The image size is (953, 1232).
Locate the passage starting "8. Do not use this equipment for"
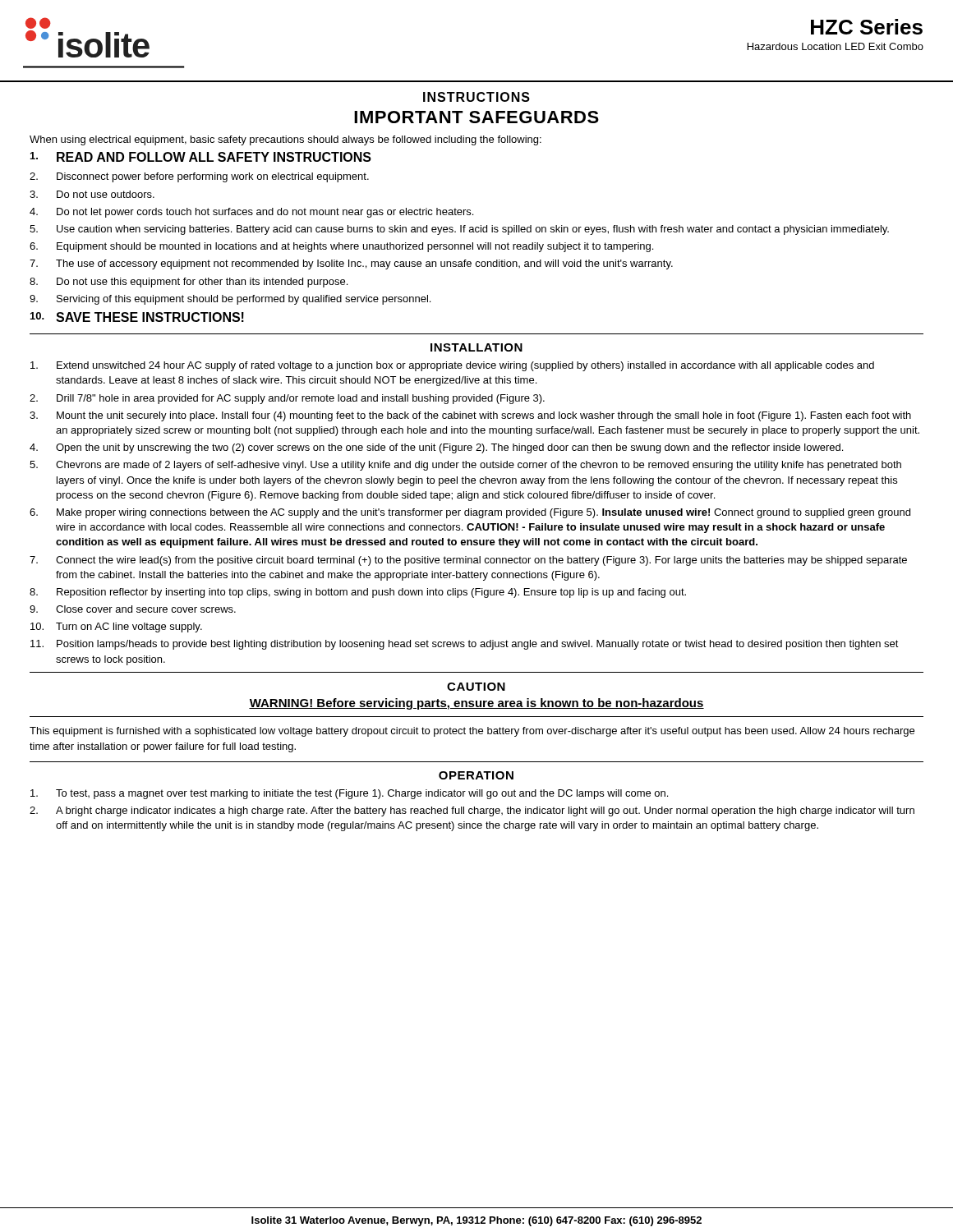click(189, 283)
